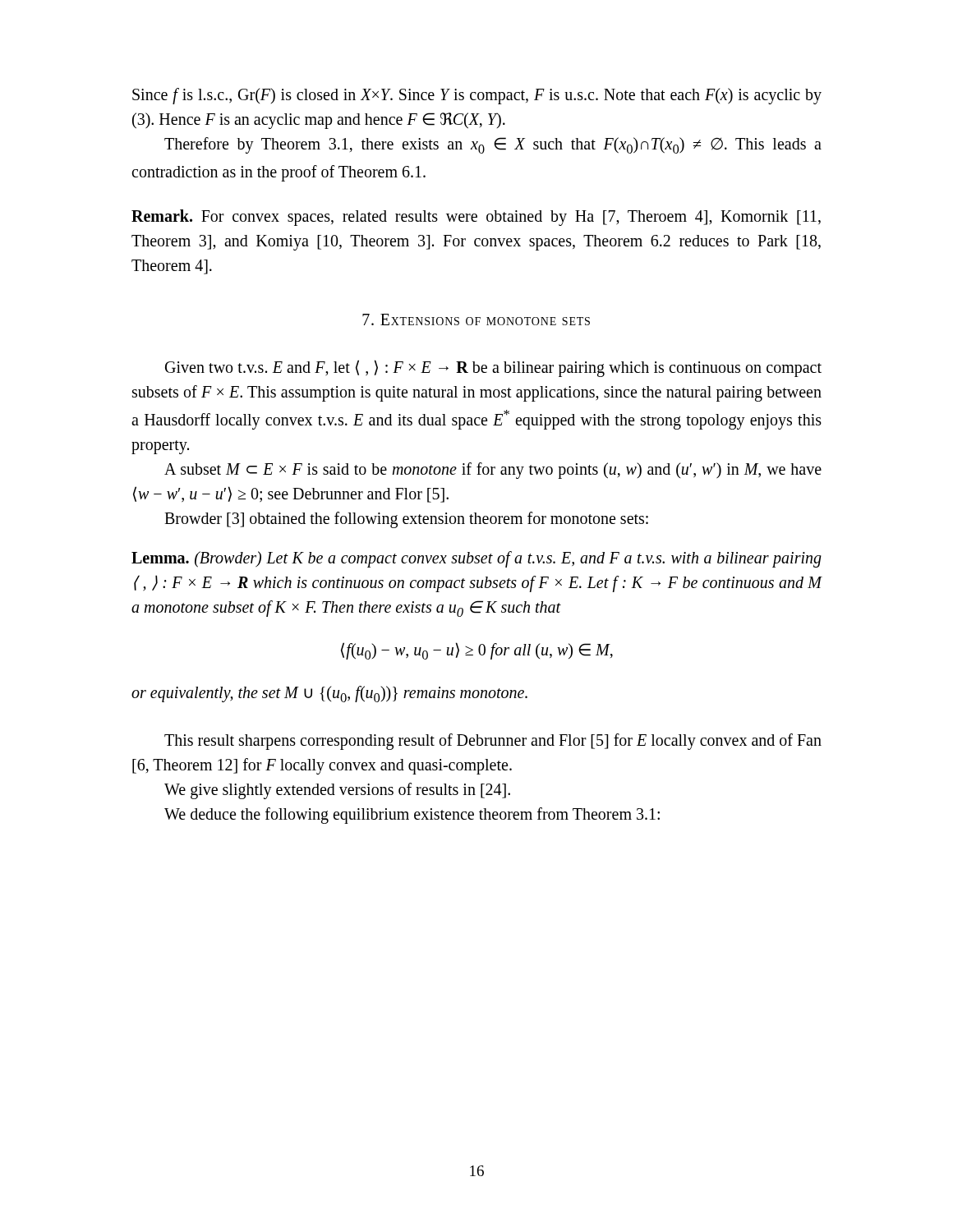Image resolution: width=953 pixels, height=1232 pixels.
Task: Locate the passage starting "Lemma. (Browder) Let K"
Action: click(x=476, y=584)
